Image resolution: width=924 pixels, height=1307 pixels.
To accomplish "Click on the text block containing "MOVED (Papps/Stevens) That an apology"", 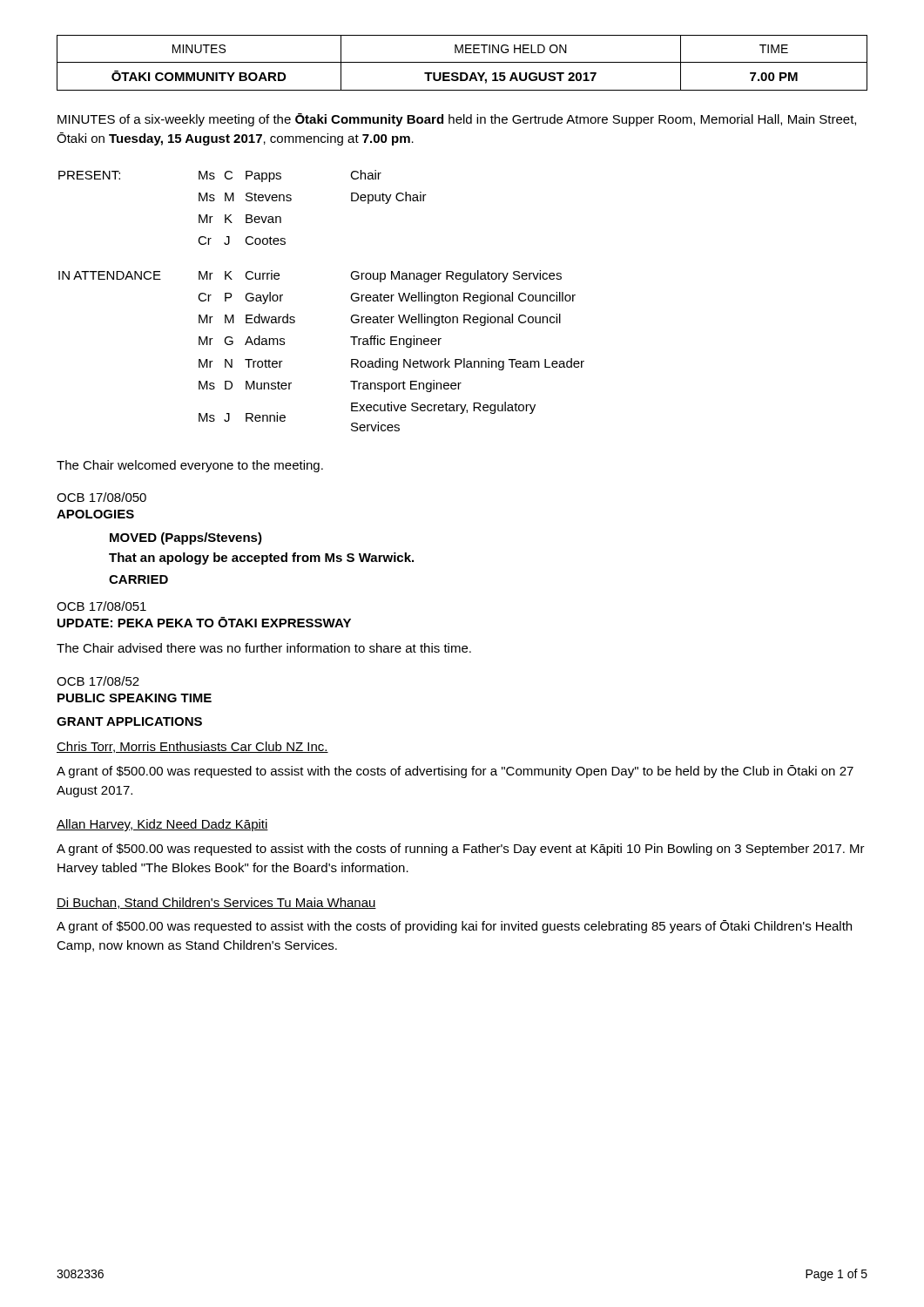I will tap(186, 538).
